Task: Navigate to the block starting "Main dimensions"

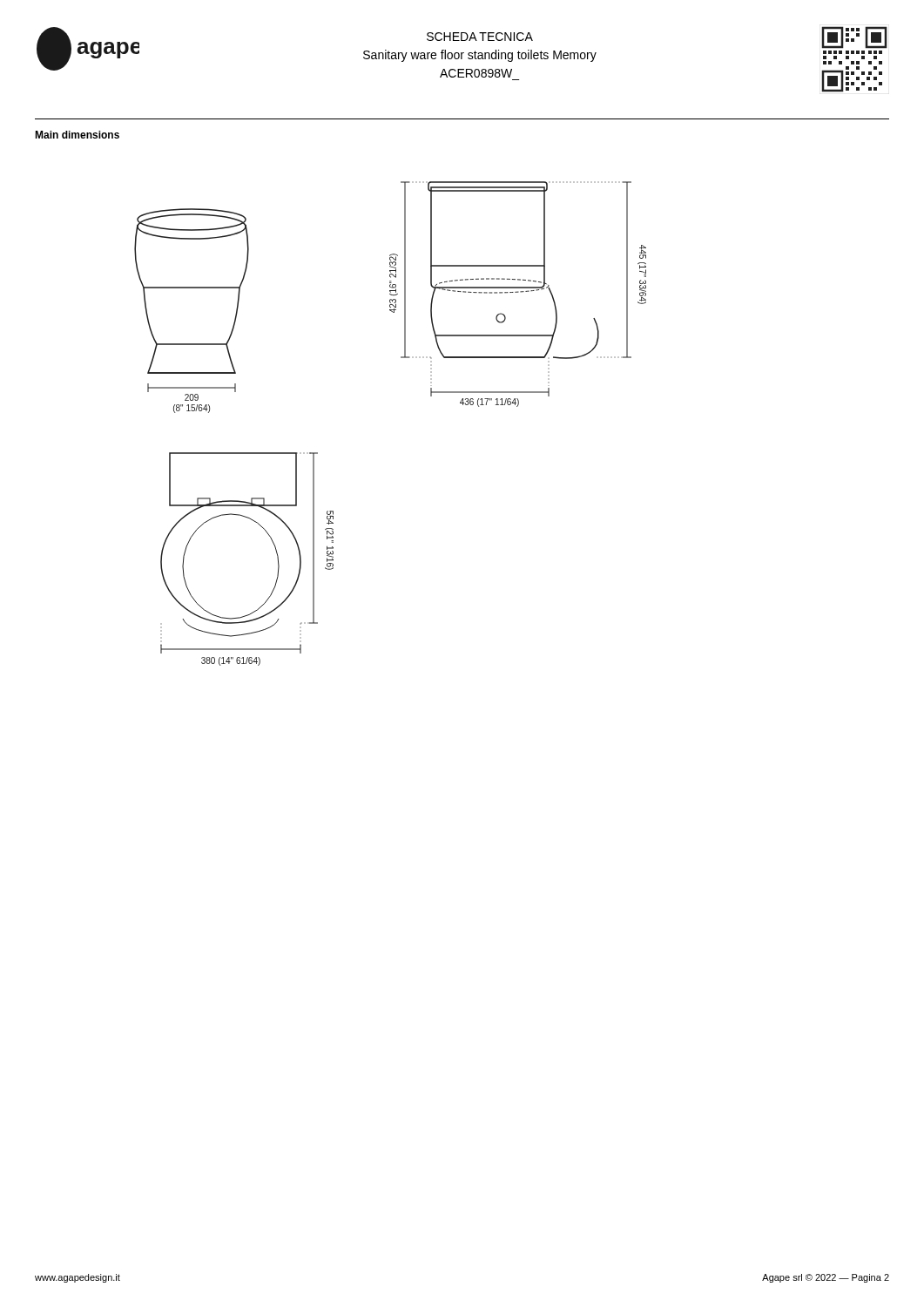Action: [x=77, y=135]
